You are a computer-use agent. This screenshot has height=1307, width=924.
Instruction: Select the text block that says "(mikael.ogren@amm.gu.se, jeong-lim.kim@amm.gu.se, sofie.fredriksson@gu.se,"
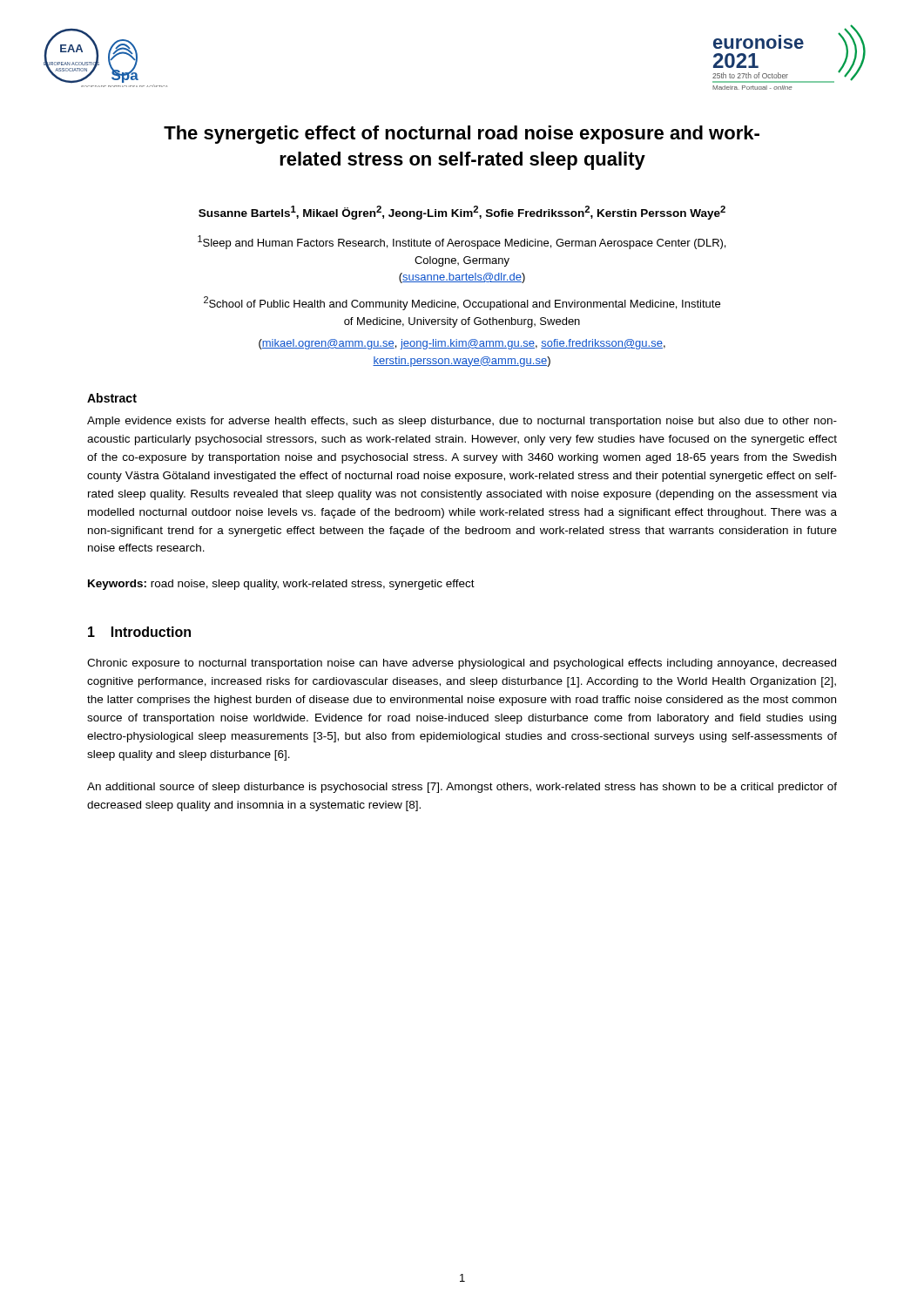462,351
